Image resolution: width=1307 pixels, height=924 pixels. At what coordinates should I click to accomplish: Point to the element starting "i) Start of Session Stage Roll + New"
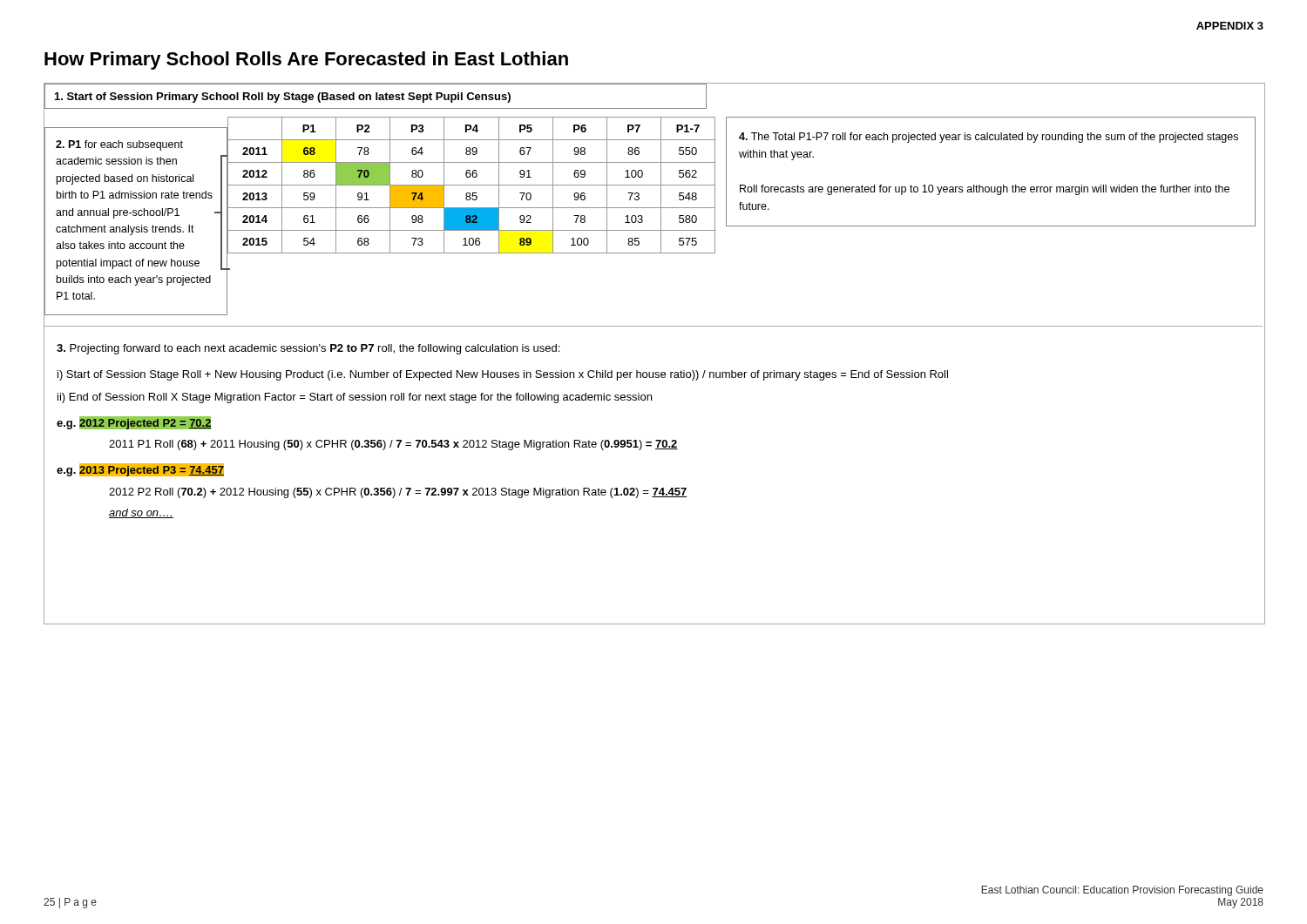(x=503, y=374)
